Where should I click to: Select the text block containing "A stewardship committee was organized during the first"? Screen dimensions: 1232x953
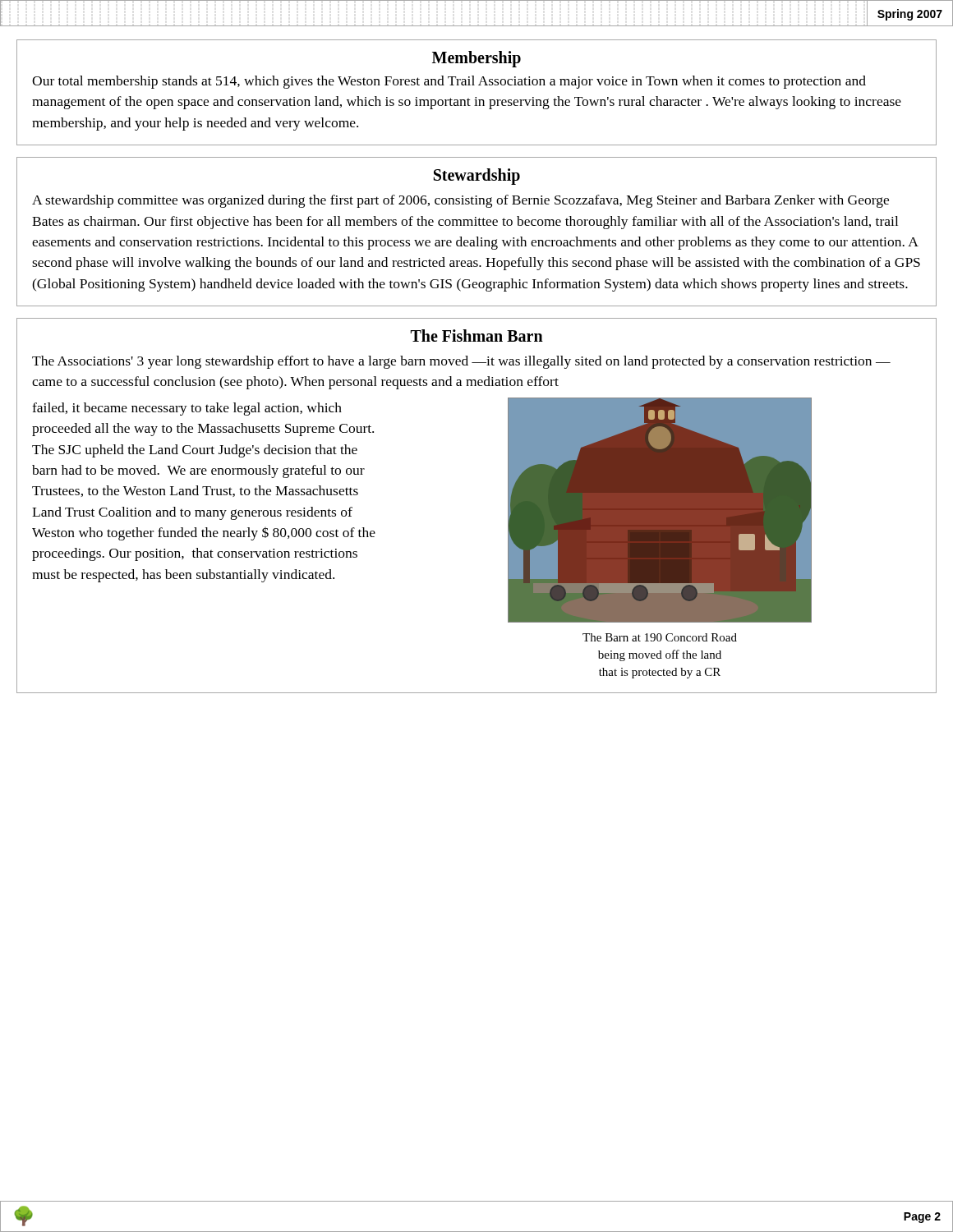coord(476,241)
